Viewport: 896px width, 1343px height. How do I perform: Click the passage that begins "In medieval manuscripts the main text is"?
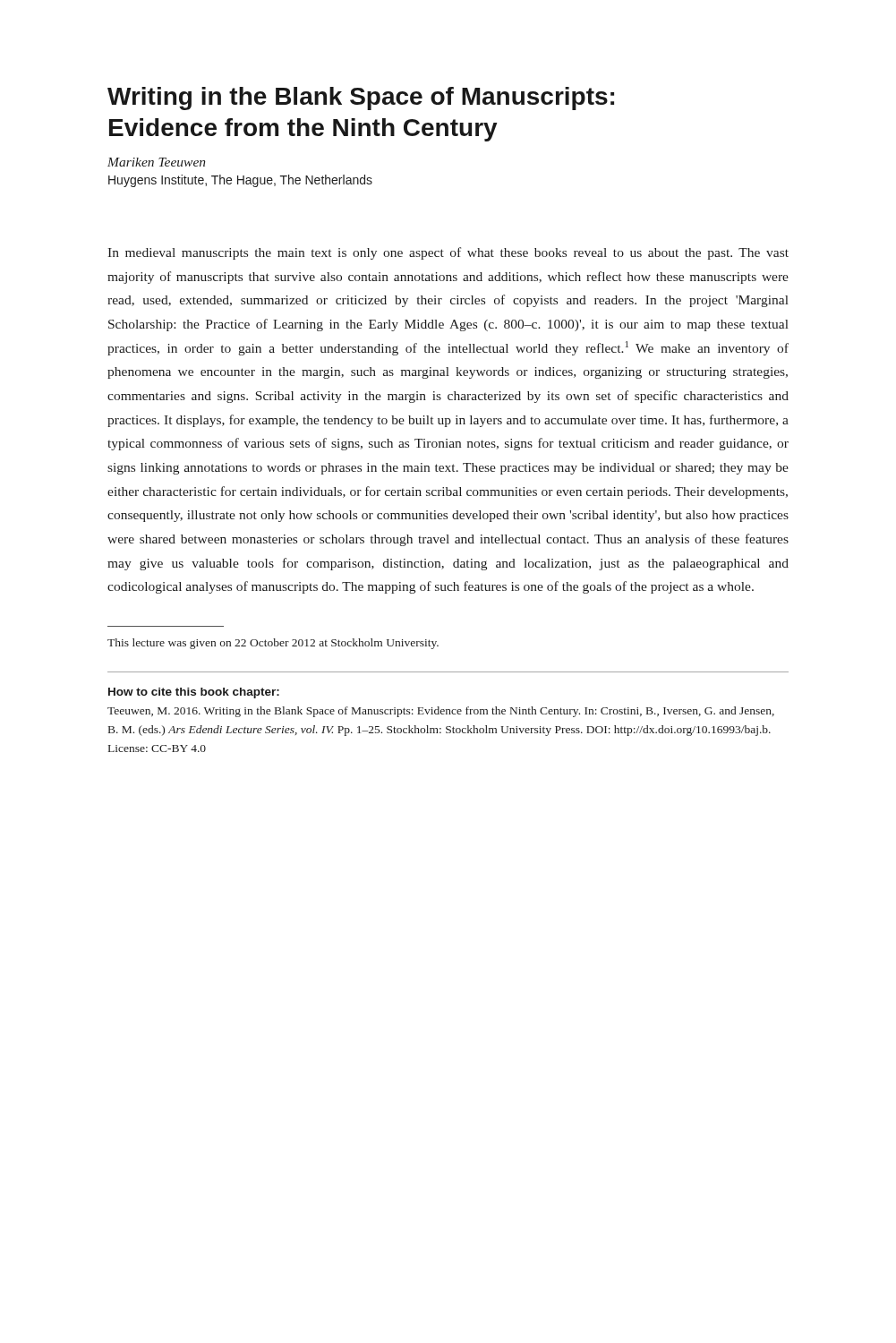click(x=448, y=420)
